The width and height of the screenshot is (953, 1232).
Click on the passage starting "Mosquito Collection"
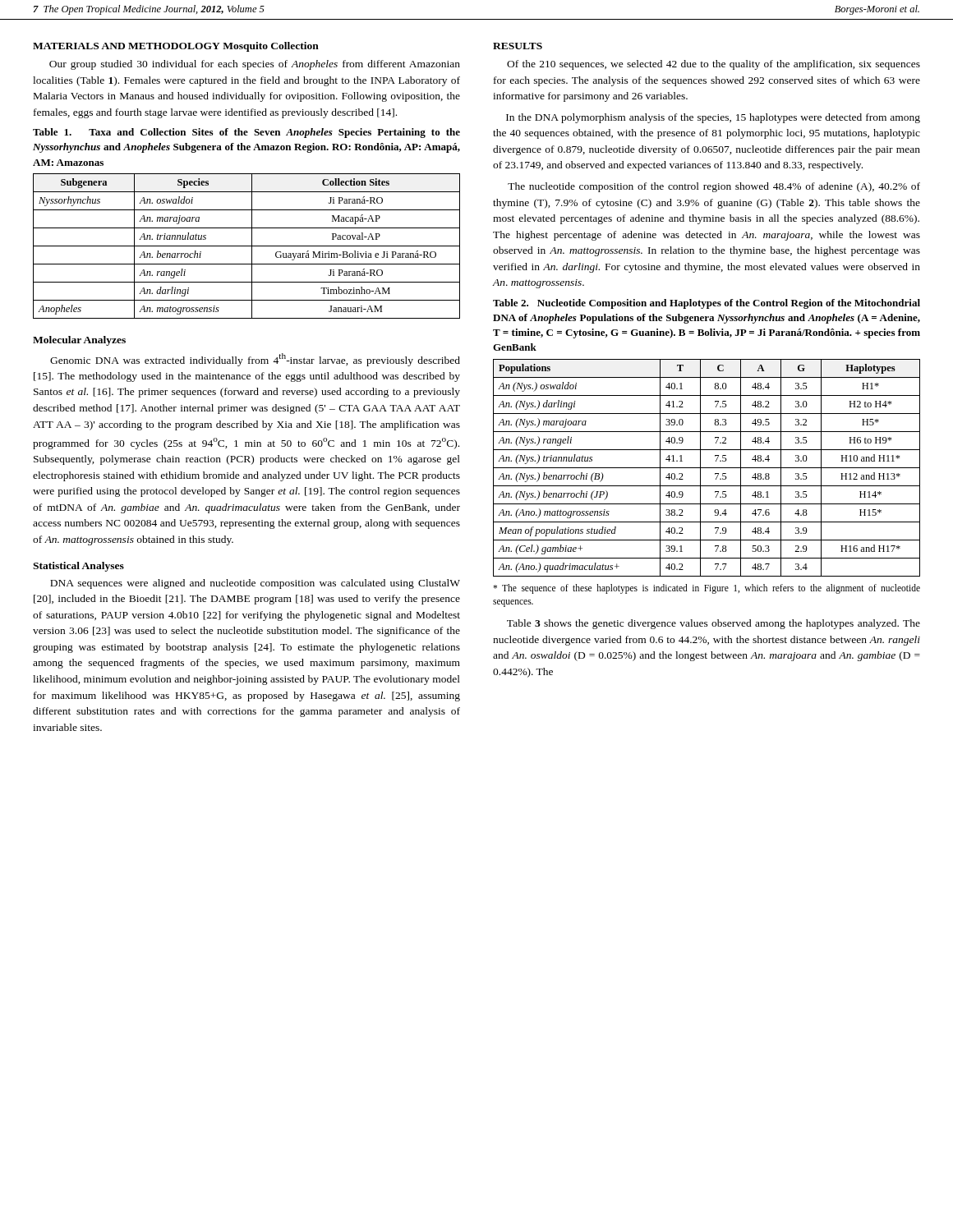(271, 46)
